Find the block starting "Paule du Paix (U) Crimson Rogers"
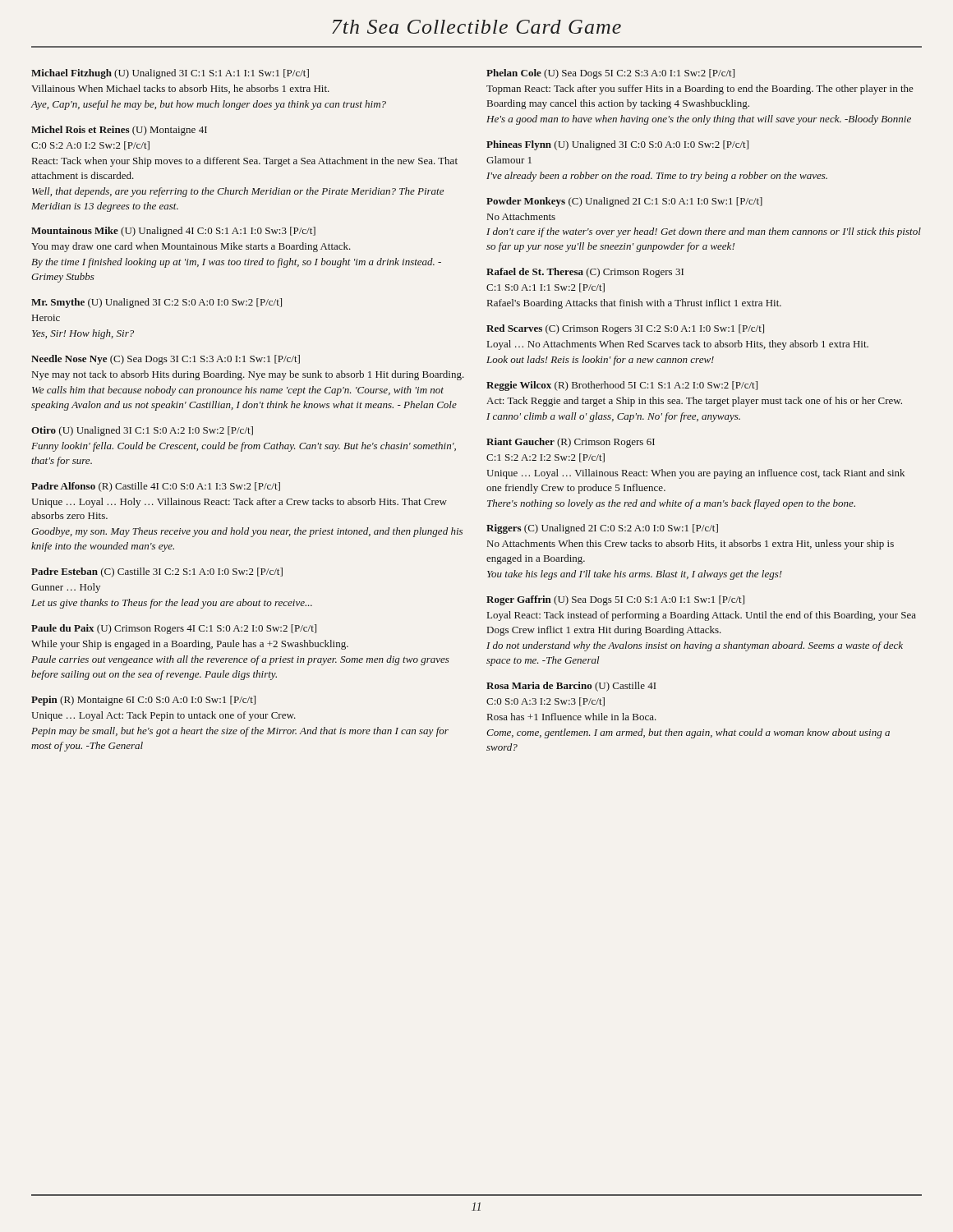The width and height of the screenshot is (953, 1232). 249,651
